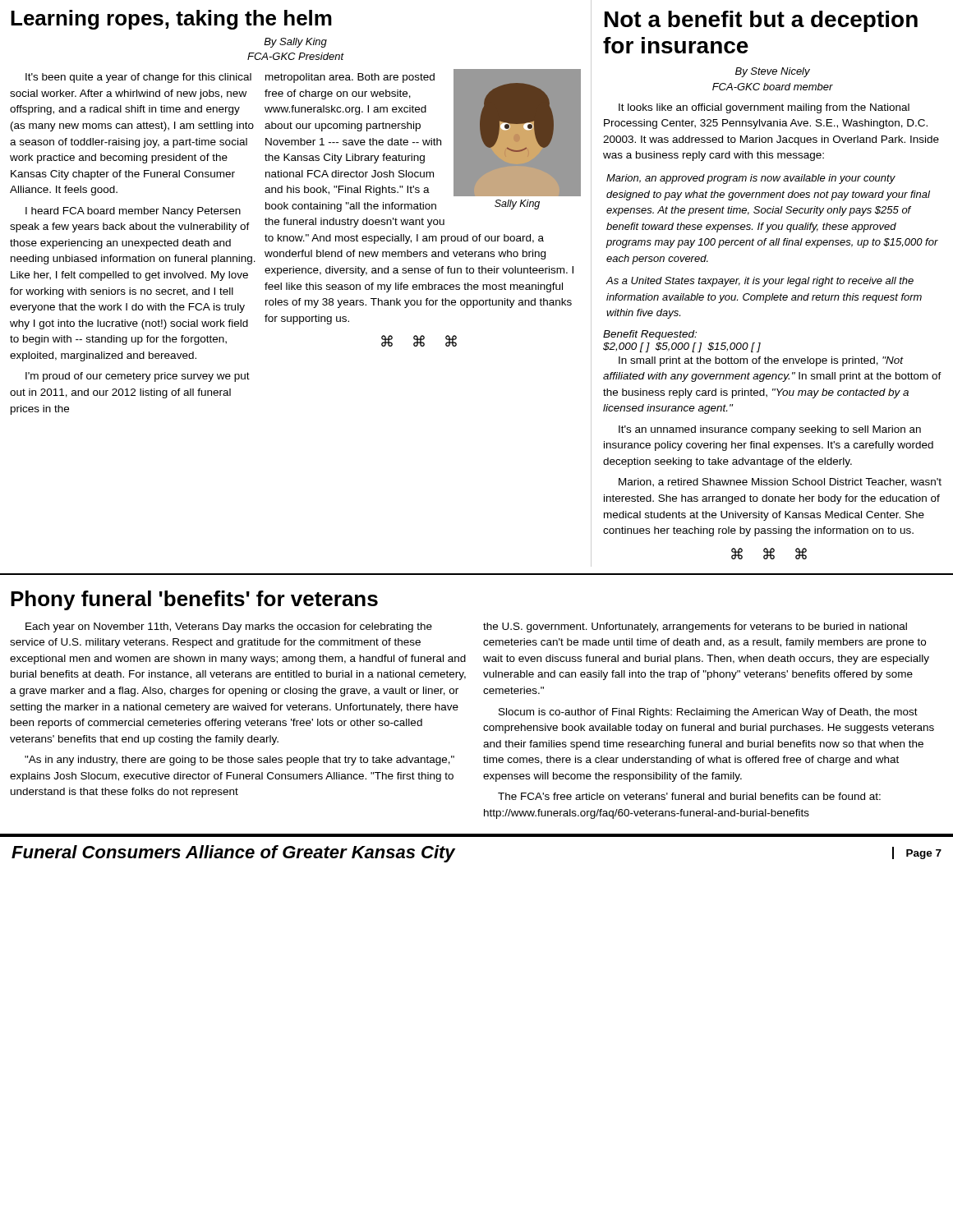Locate the title that opens with "Not a benefit but a deception"

772,33
